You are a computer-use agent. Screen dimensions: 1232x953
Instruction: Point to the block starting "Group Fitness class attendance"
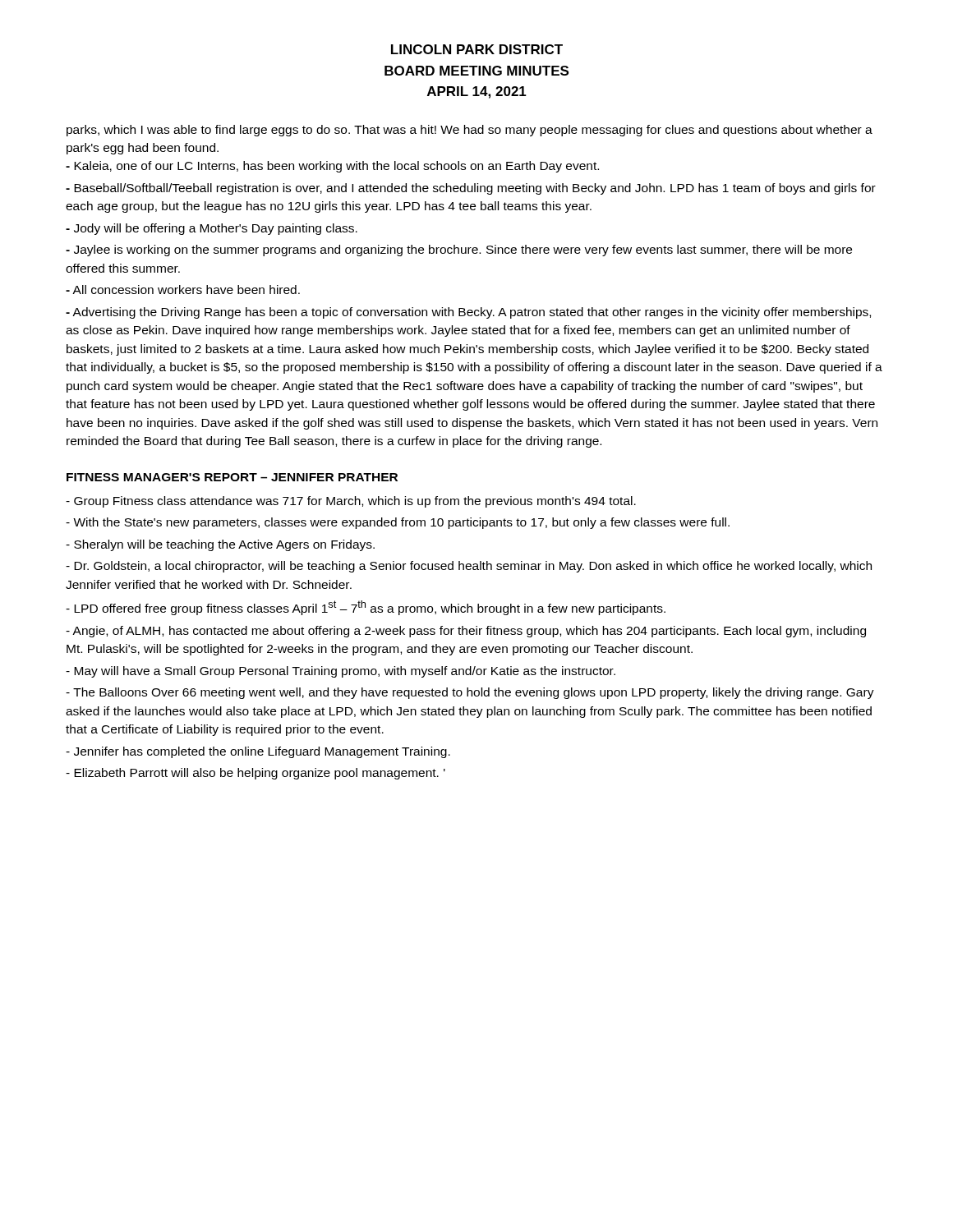click(x=351, y=501)
